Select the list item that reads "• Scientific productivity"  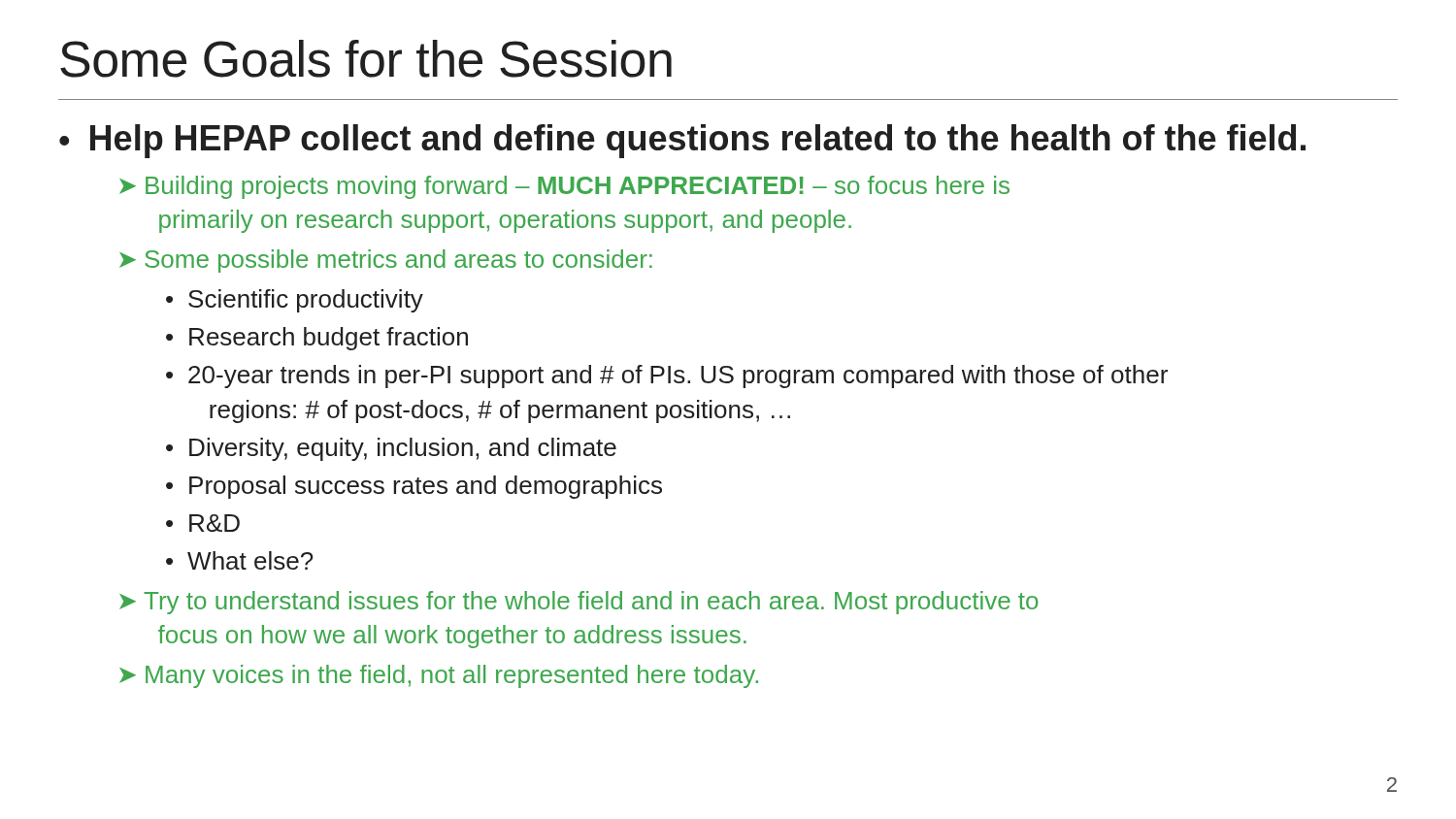[x=294, y=300]
